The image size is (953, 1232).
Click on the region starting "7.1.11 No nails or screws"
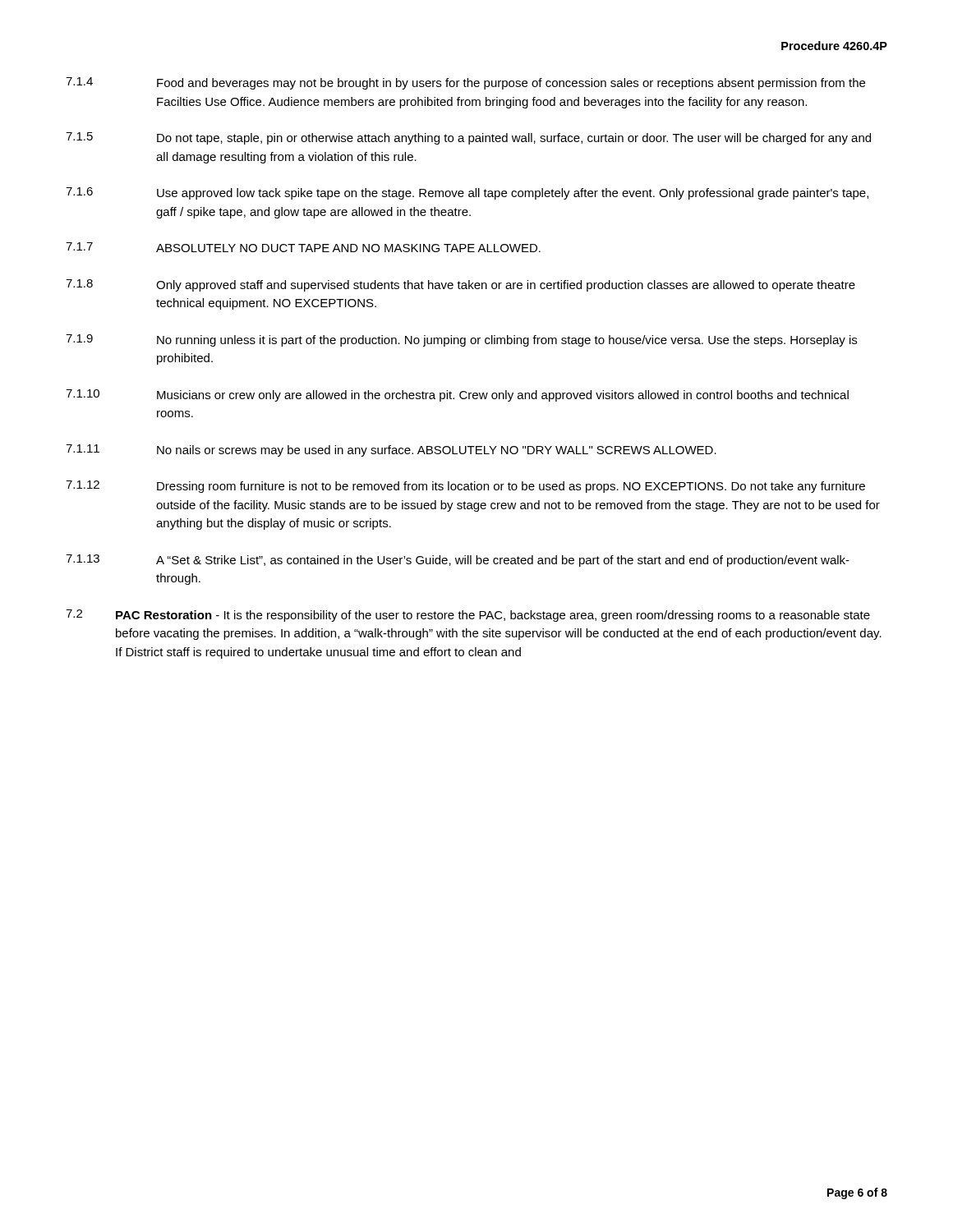coord(476,450)
